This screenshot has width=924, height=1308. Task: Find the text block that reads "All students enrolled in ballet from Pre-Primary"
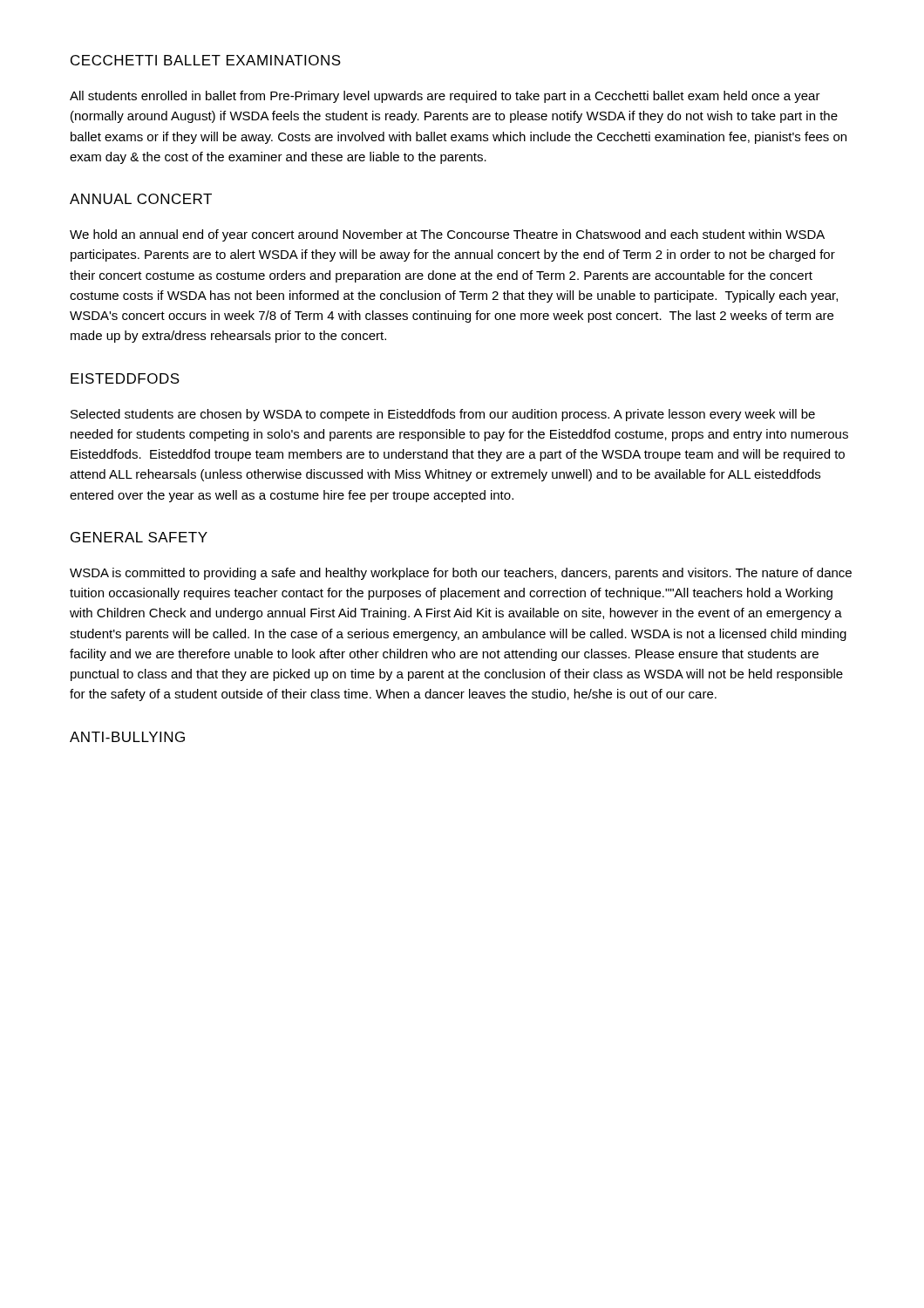click(459, 126)
